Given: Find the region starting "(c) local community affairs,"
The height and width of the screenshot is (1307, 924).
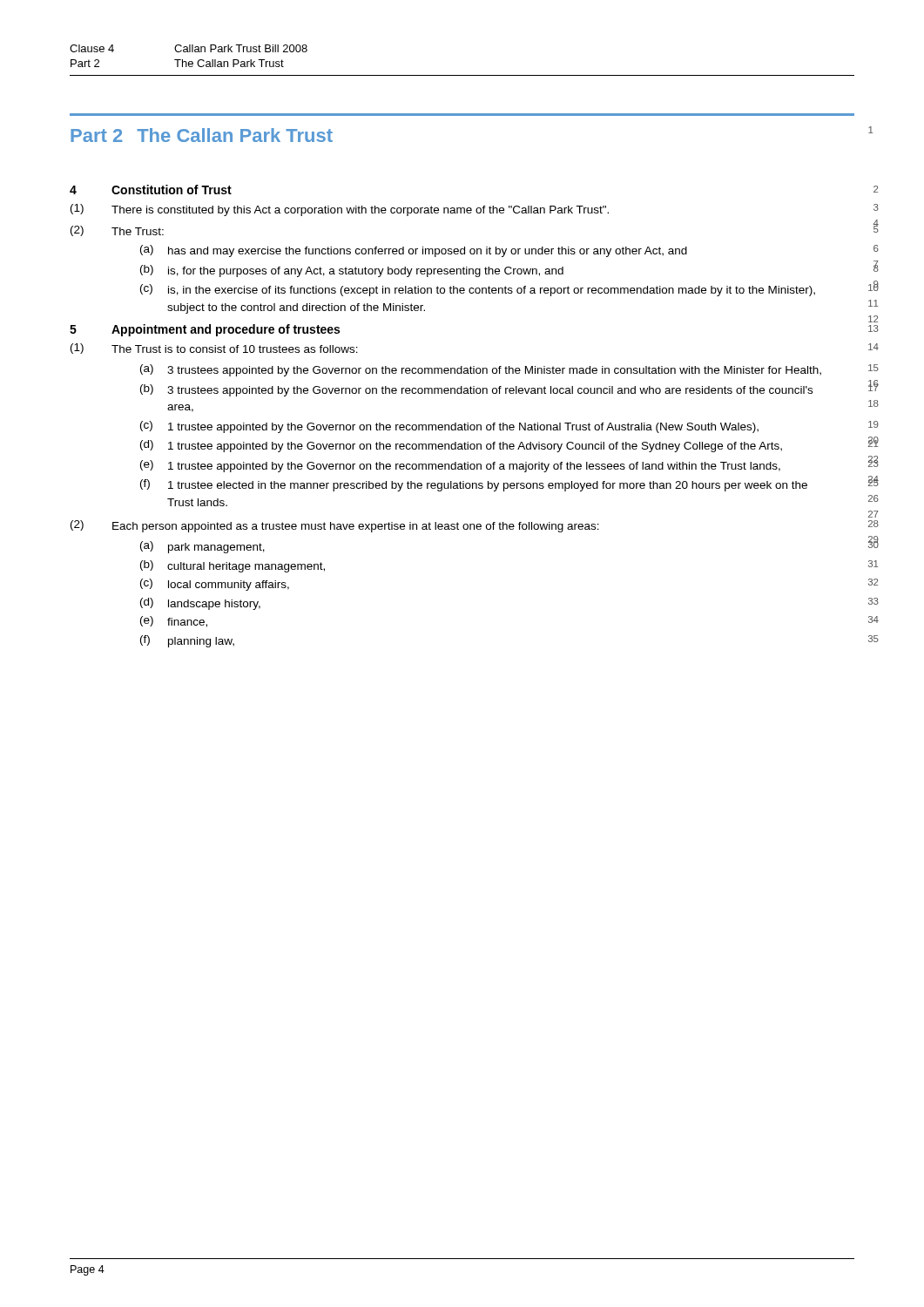Looking at the screenshot, I should (215, 585).
